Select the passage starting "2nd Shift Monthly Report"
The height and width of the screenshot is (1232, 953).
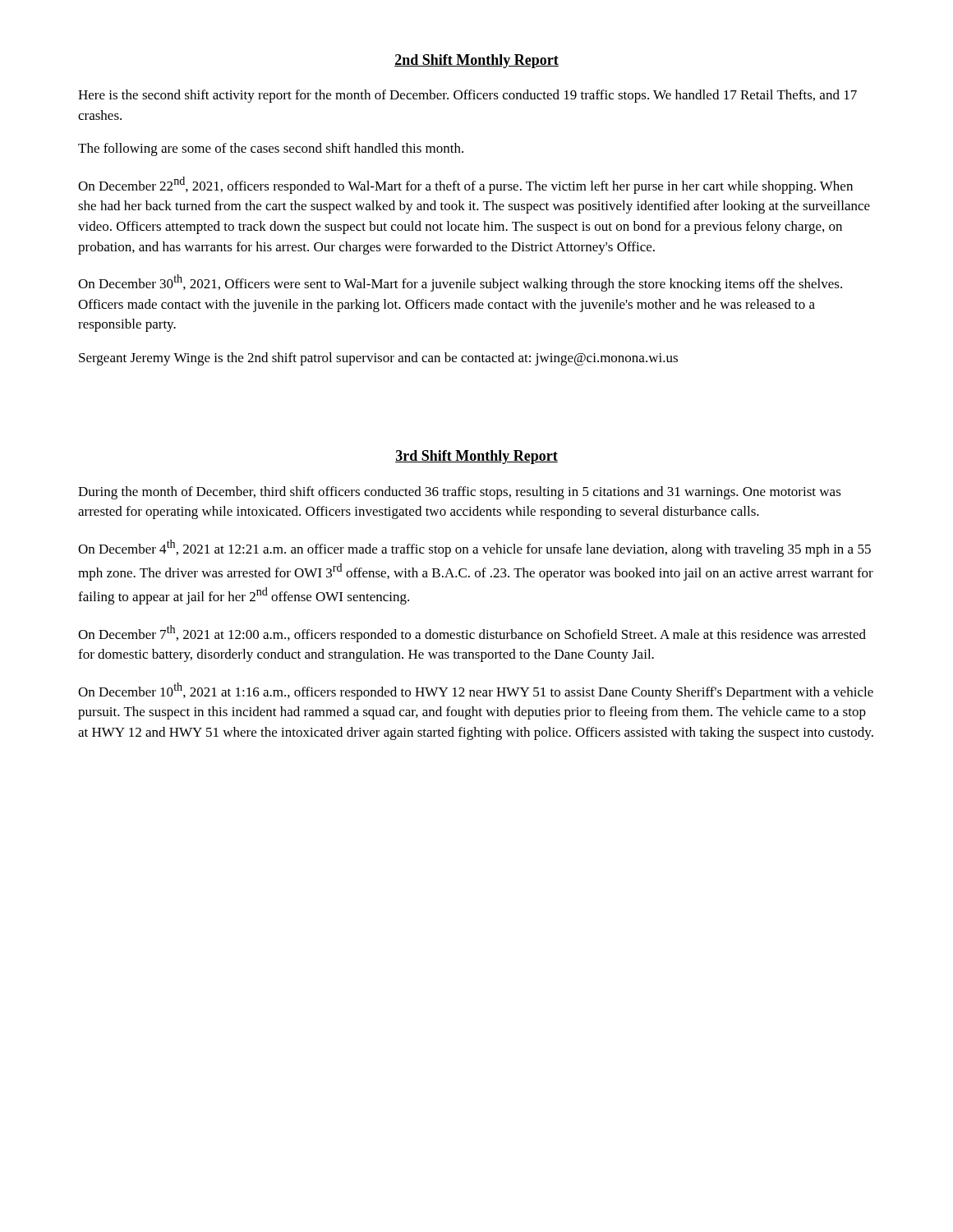(476, 60)
